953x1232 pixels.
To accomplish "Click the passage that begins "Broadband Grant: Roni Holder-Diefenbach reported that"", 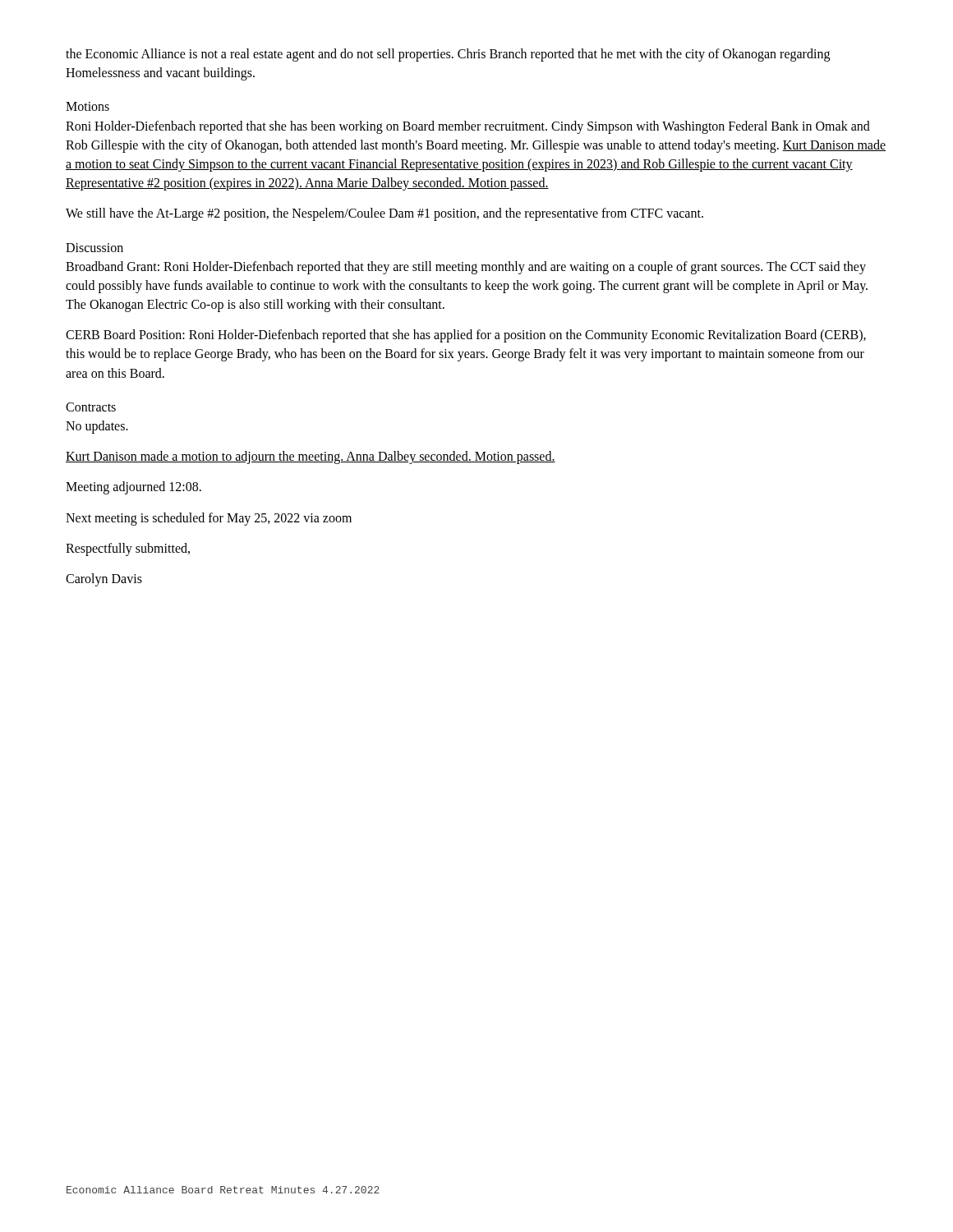I will [476, 285].
